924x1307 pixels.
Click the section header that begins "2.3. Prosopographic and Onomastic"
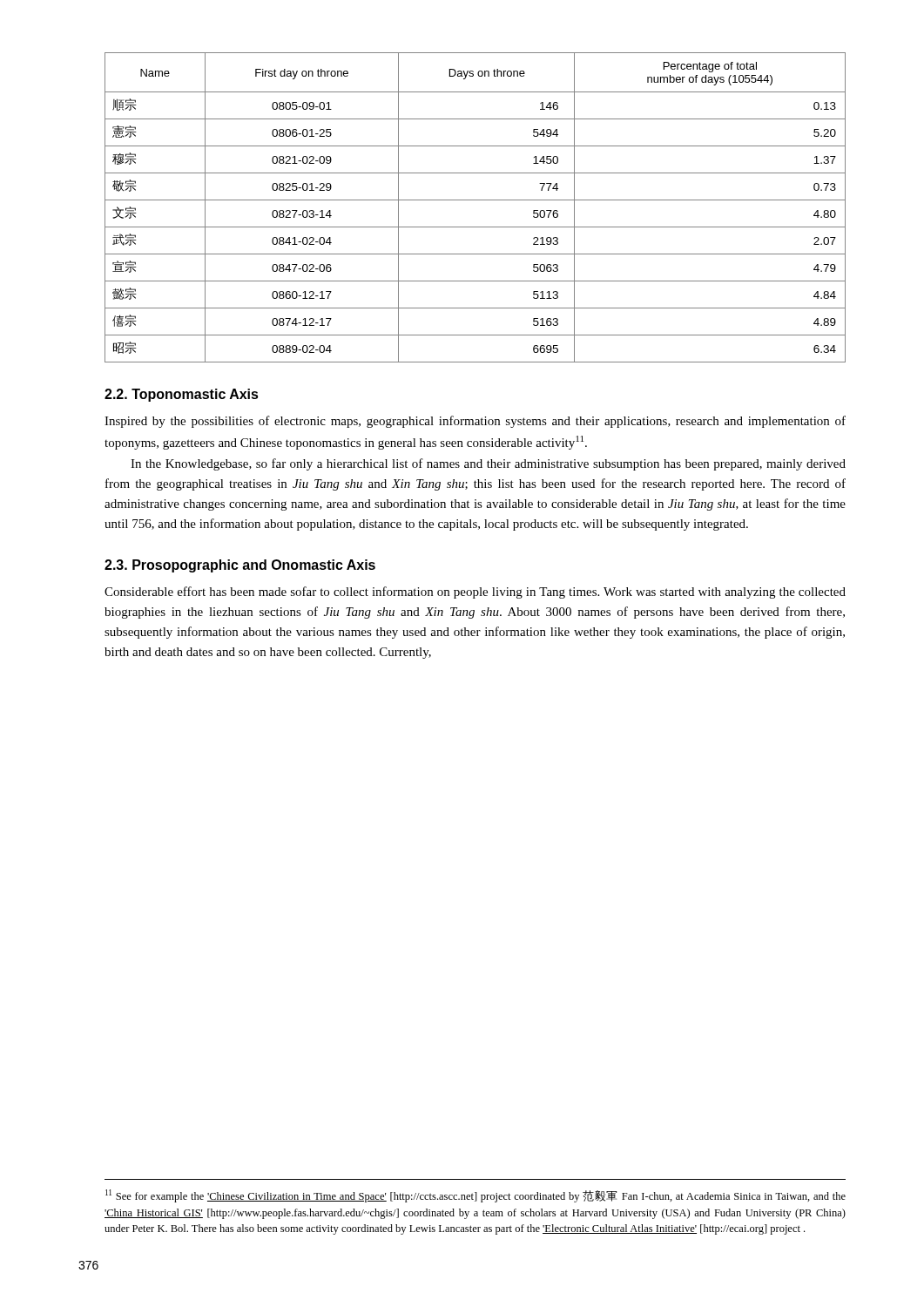pyautogui.click(x=240, y=565)
